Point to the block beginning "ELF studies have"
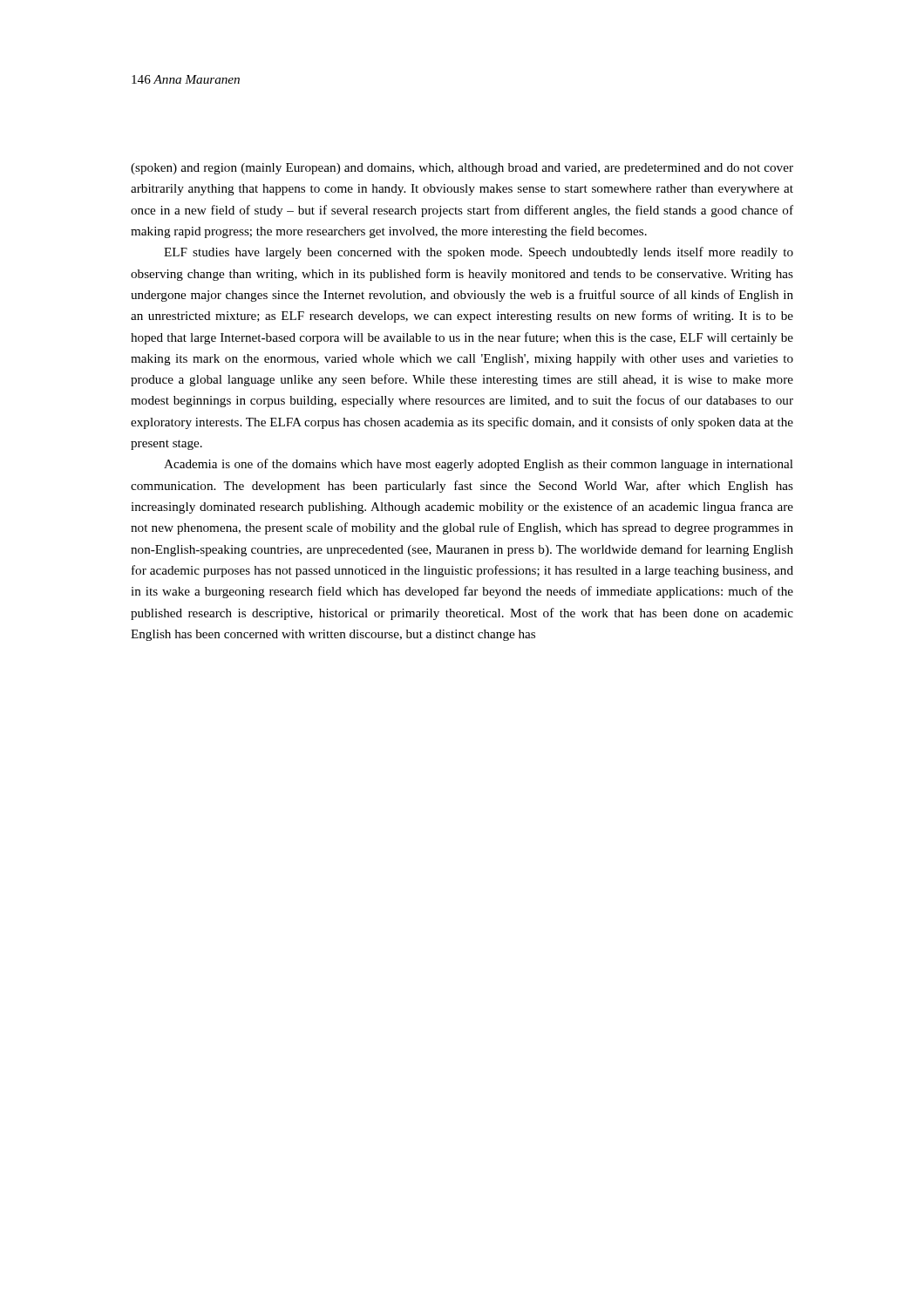 (x=462, y=348)
